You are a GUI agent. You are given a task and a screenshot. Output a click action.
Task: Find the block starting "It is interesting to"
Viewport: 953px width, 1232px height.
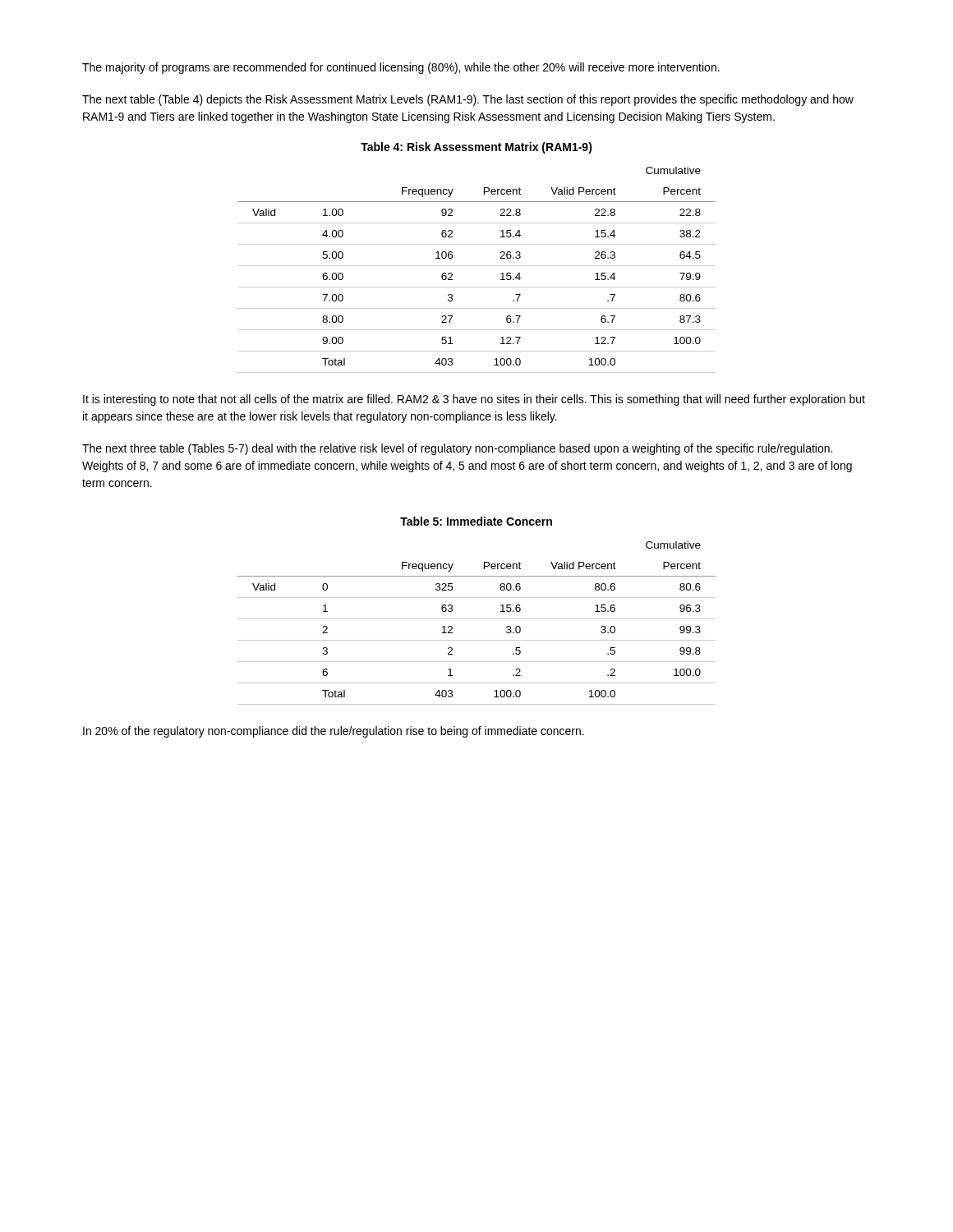[474, 408]
